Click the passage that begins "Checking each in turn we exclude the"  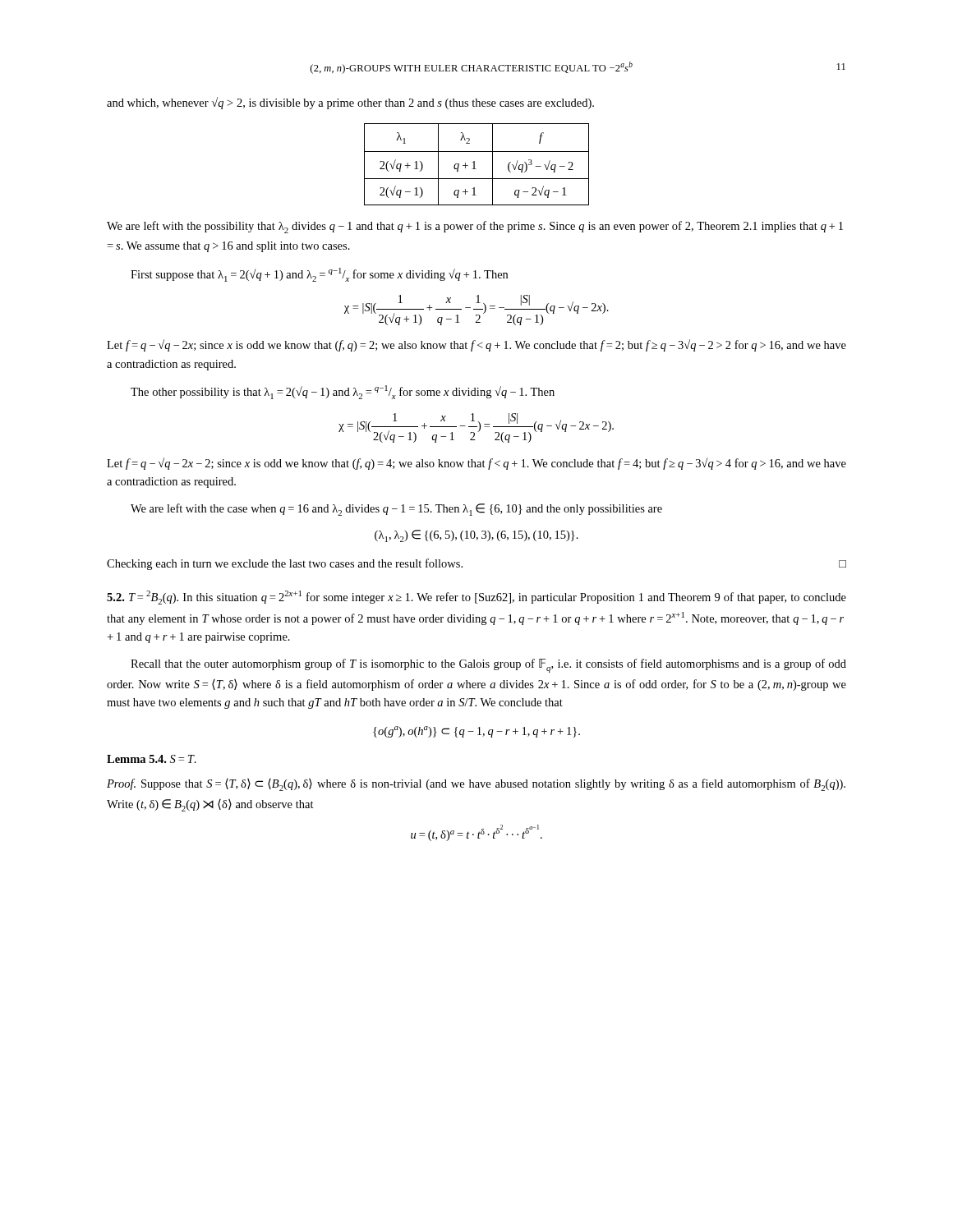tap(283, 565)
